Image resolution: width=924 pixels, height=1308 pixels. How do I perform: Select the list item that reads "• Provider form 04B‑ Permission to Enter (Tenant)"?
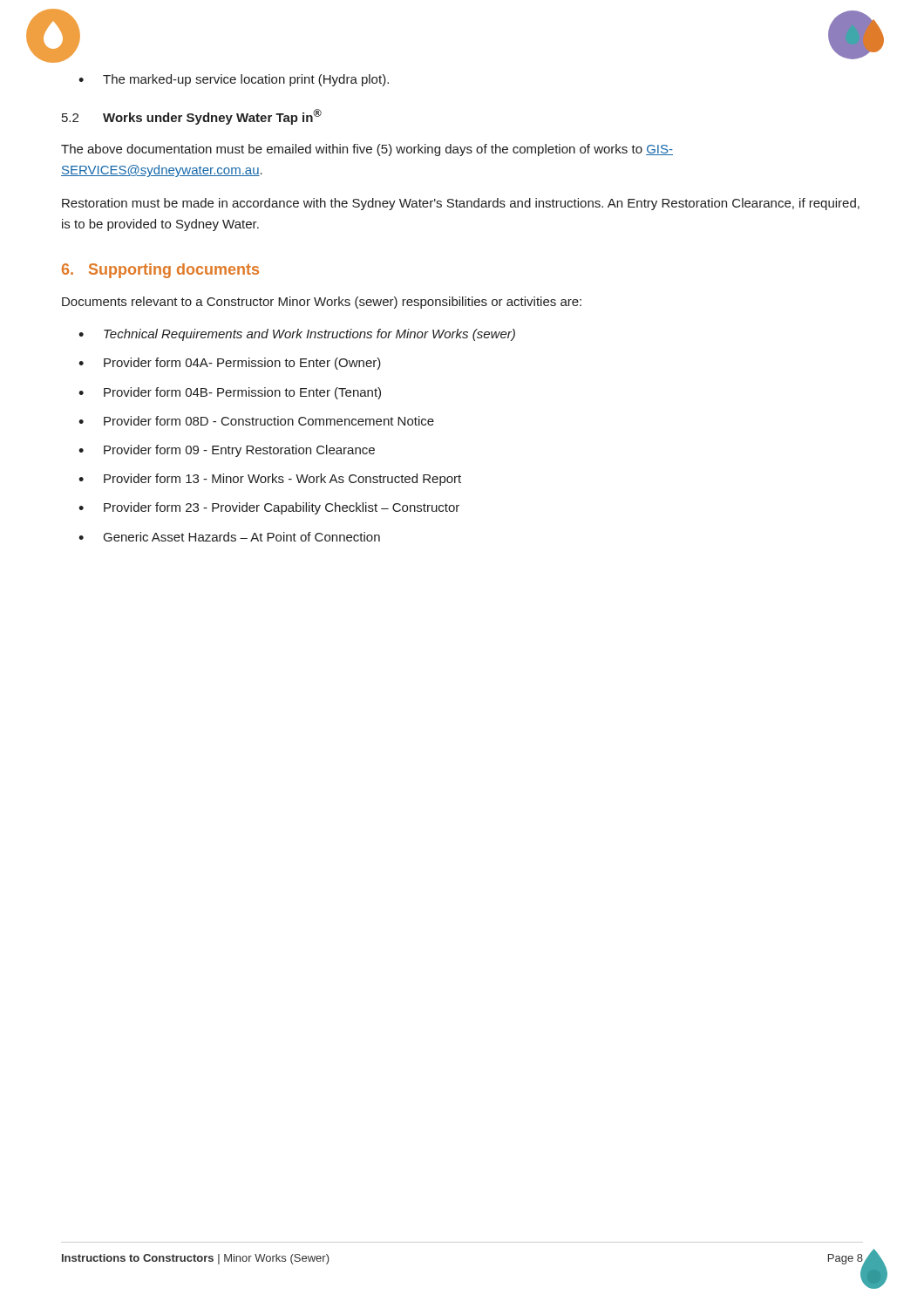point(230,393)
